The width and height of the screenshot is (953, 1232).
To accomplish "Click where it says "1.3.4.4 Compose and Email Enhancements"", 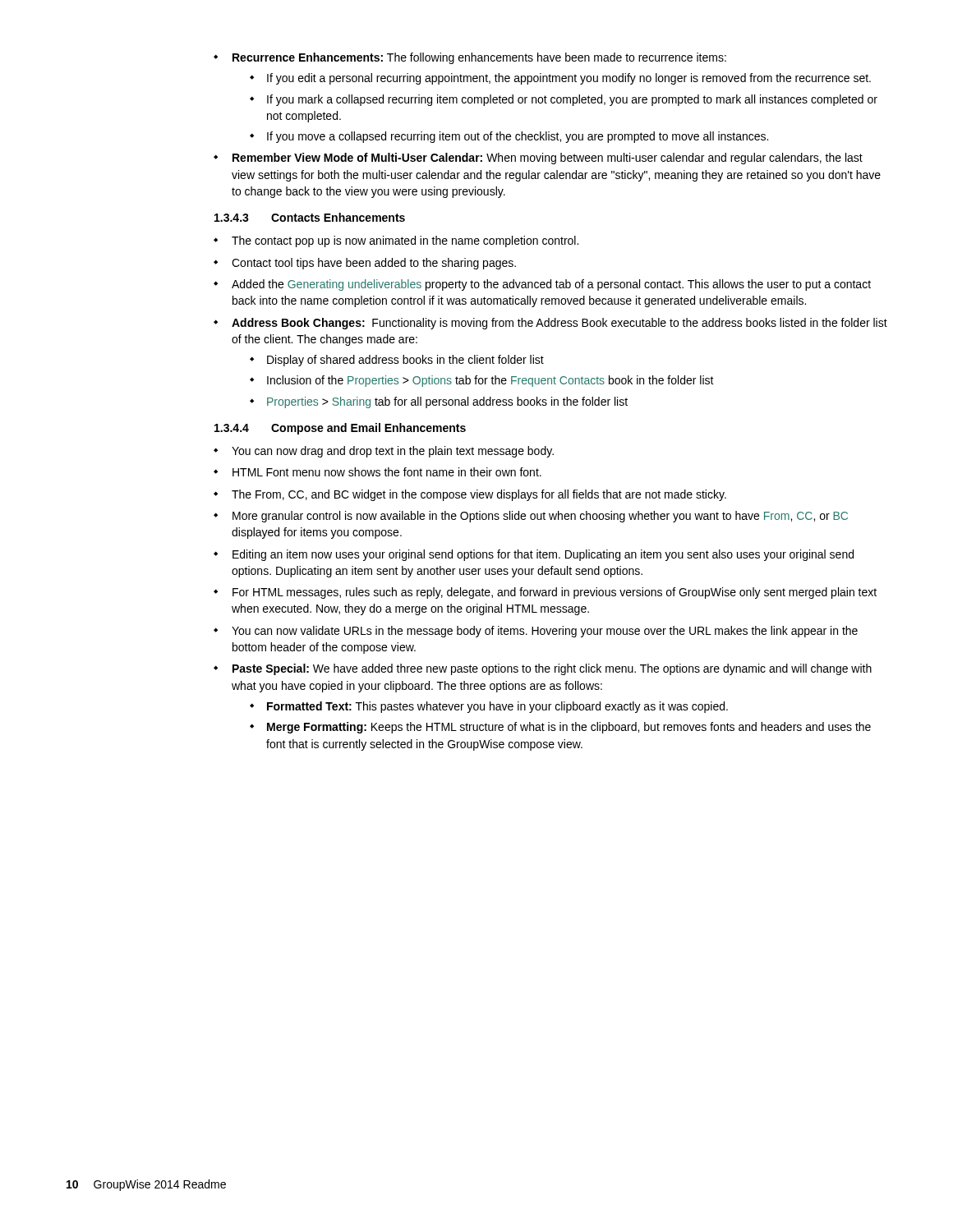I will [x=340, y=428].
